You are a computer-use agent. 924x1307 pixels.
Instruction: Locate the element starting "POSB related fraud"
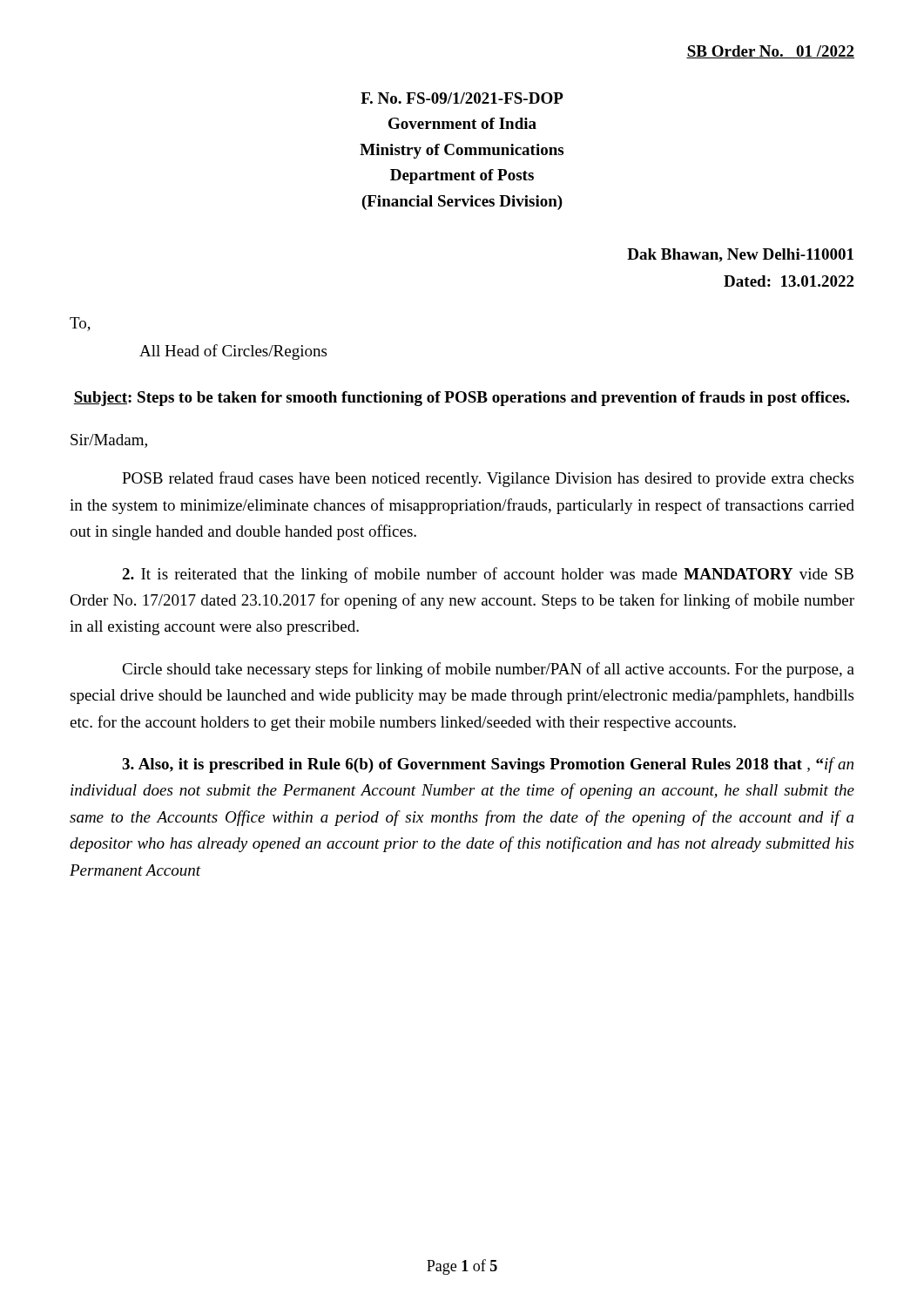click(462, 505)
